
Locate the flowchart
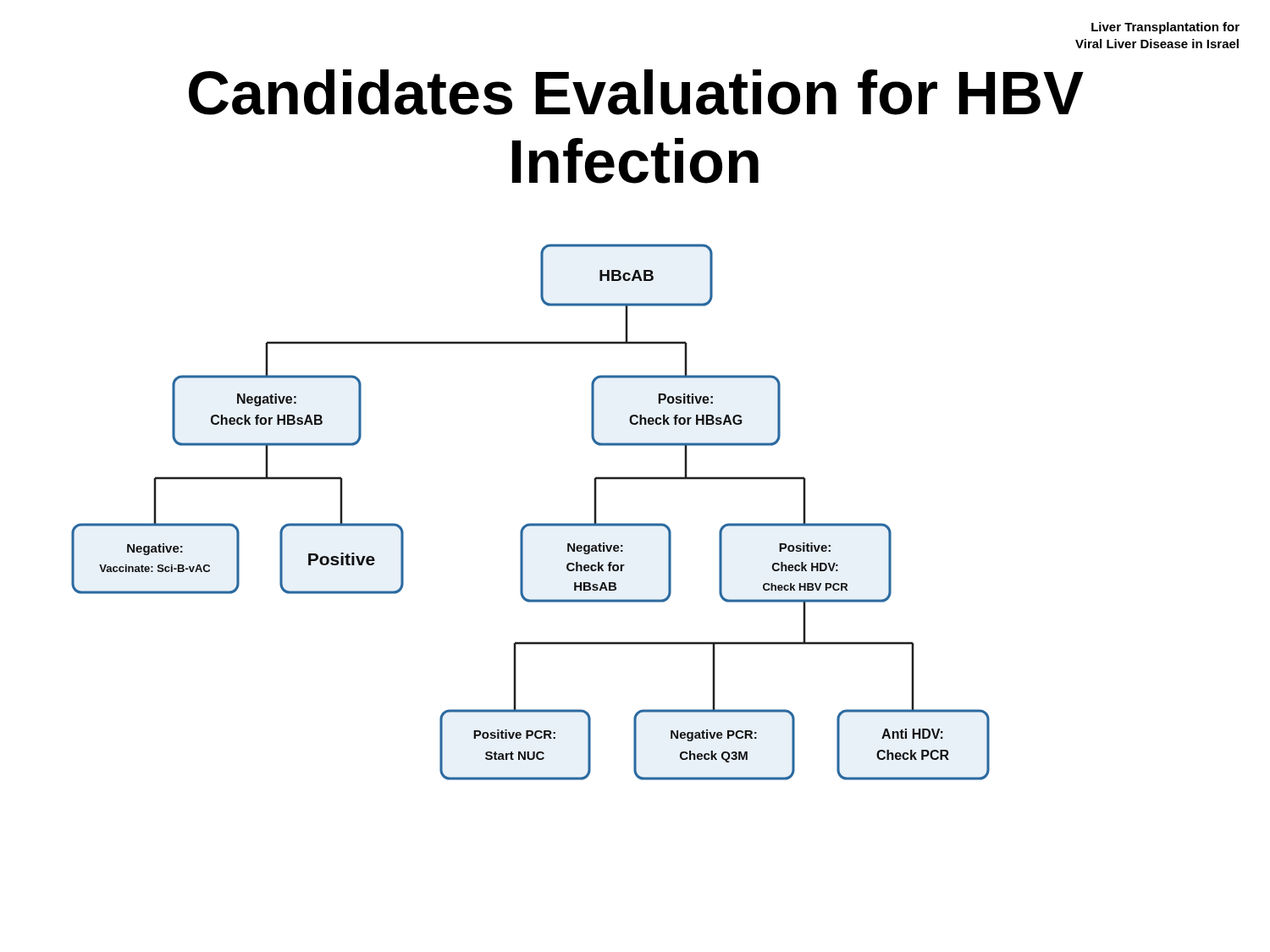pos(635,590)
